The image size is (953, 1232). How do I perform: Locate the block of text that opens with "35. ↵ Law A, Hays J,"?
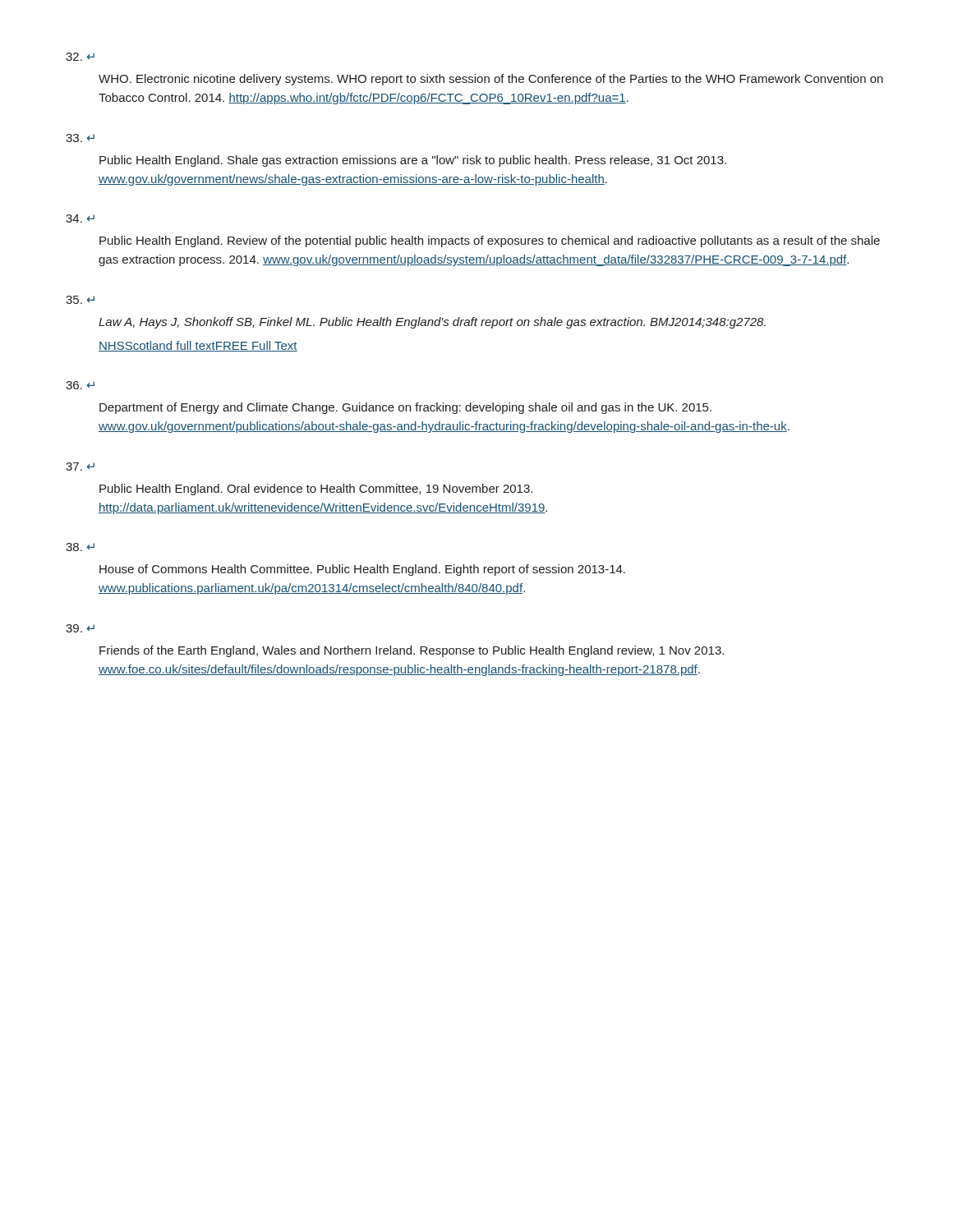click(x=476, y=323)
